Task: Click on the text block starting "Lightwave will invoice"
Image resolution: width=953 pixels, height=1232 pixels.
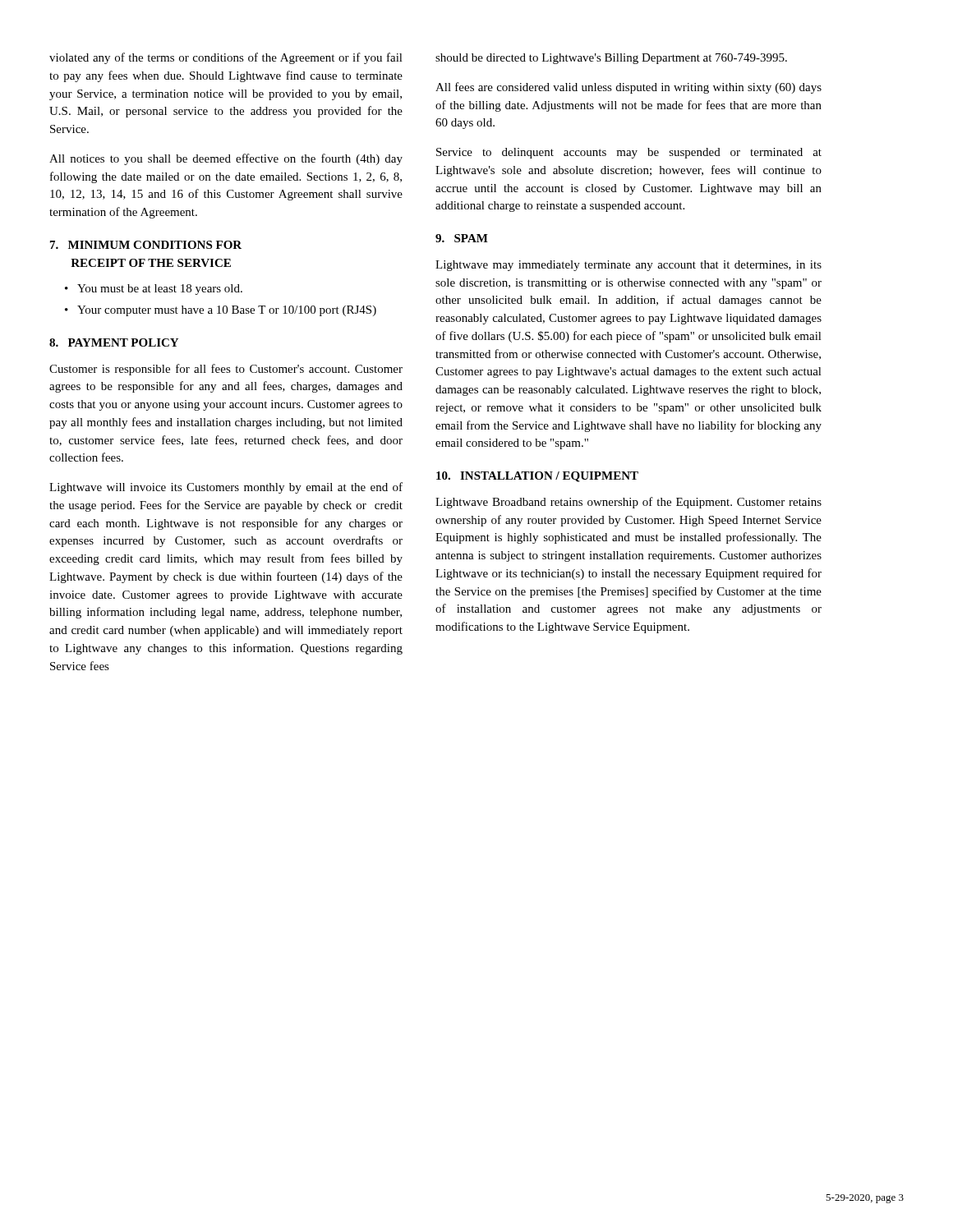Action: click(226, 577)
